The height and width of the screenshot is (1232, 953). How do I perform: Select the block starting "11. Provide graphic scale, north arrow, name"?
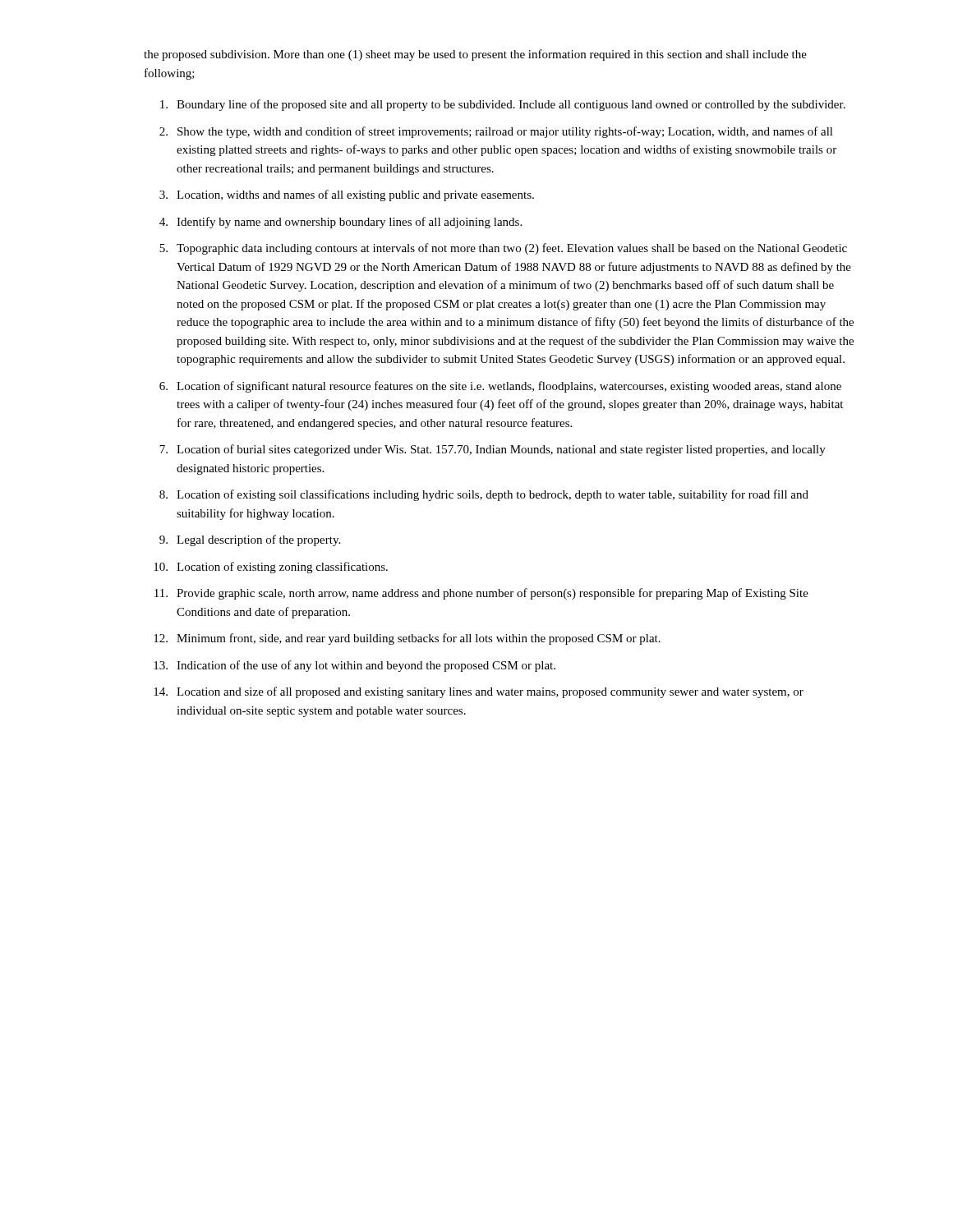[499, 602]
